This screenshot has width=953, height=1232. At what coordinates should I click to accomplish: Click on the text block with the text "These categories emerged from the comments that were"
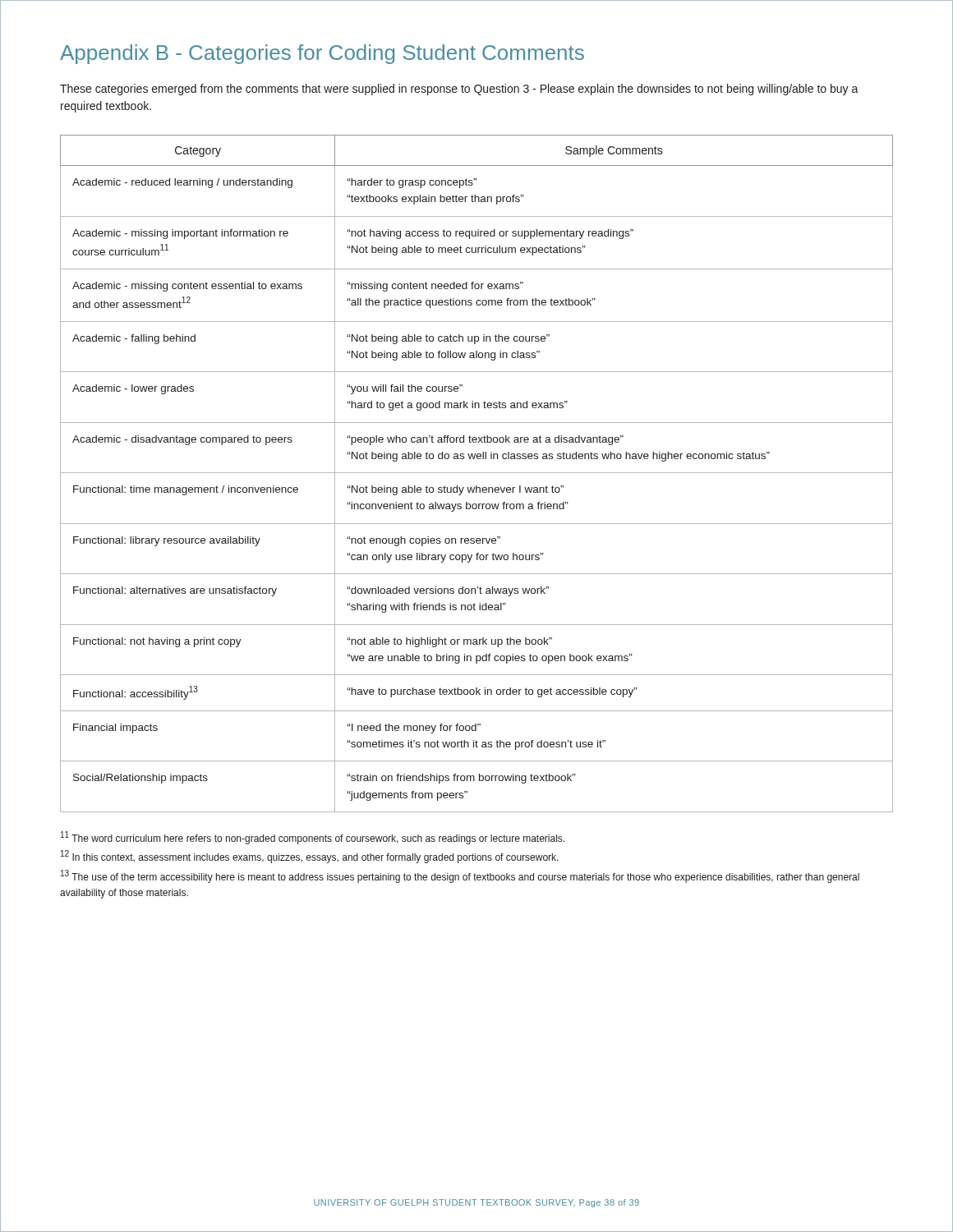[459, 97]
